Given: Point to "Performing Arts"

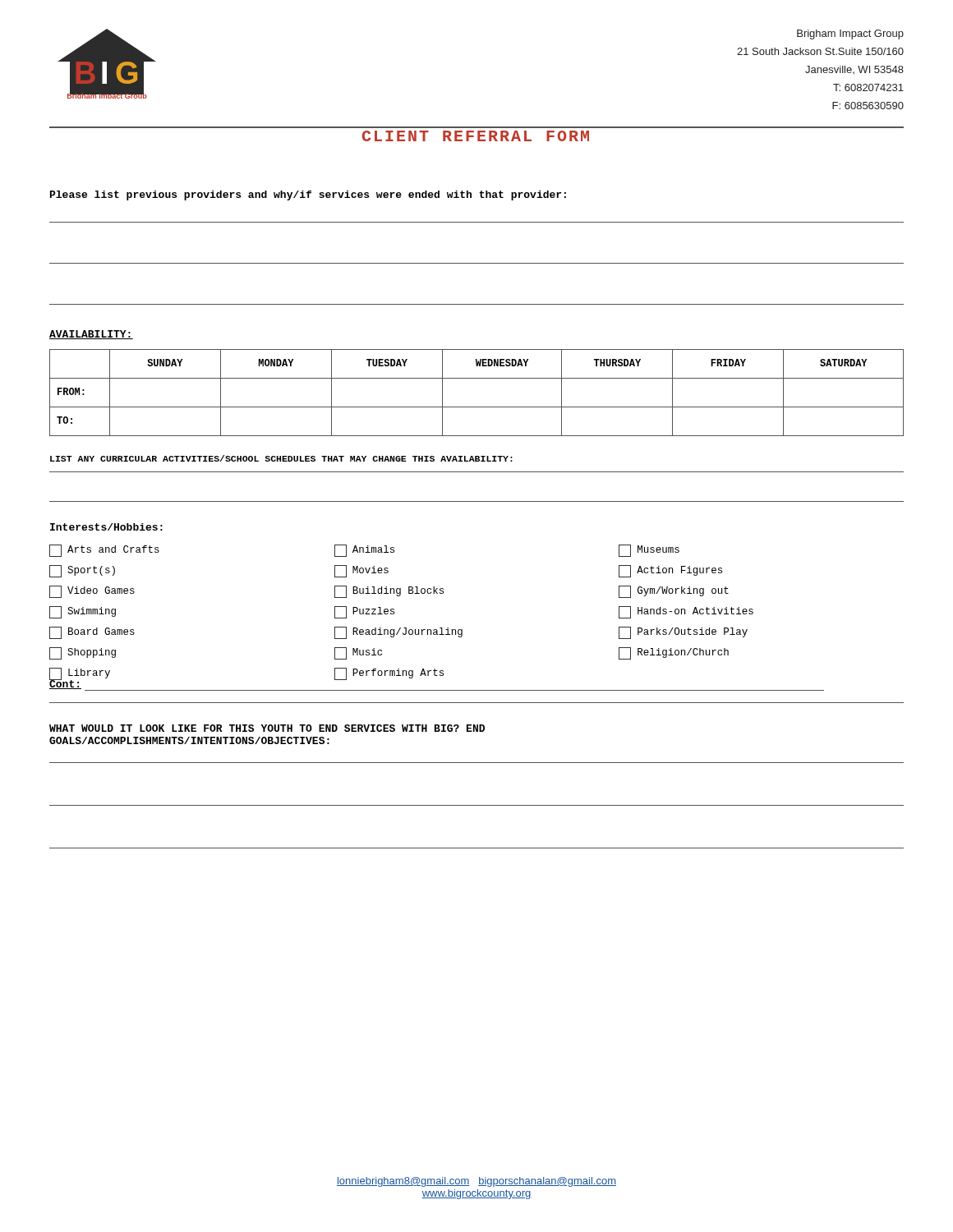Looking at the screenshot, I should point(389,674).
